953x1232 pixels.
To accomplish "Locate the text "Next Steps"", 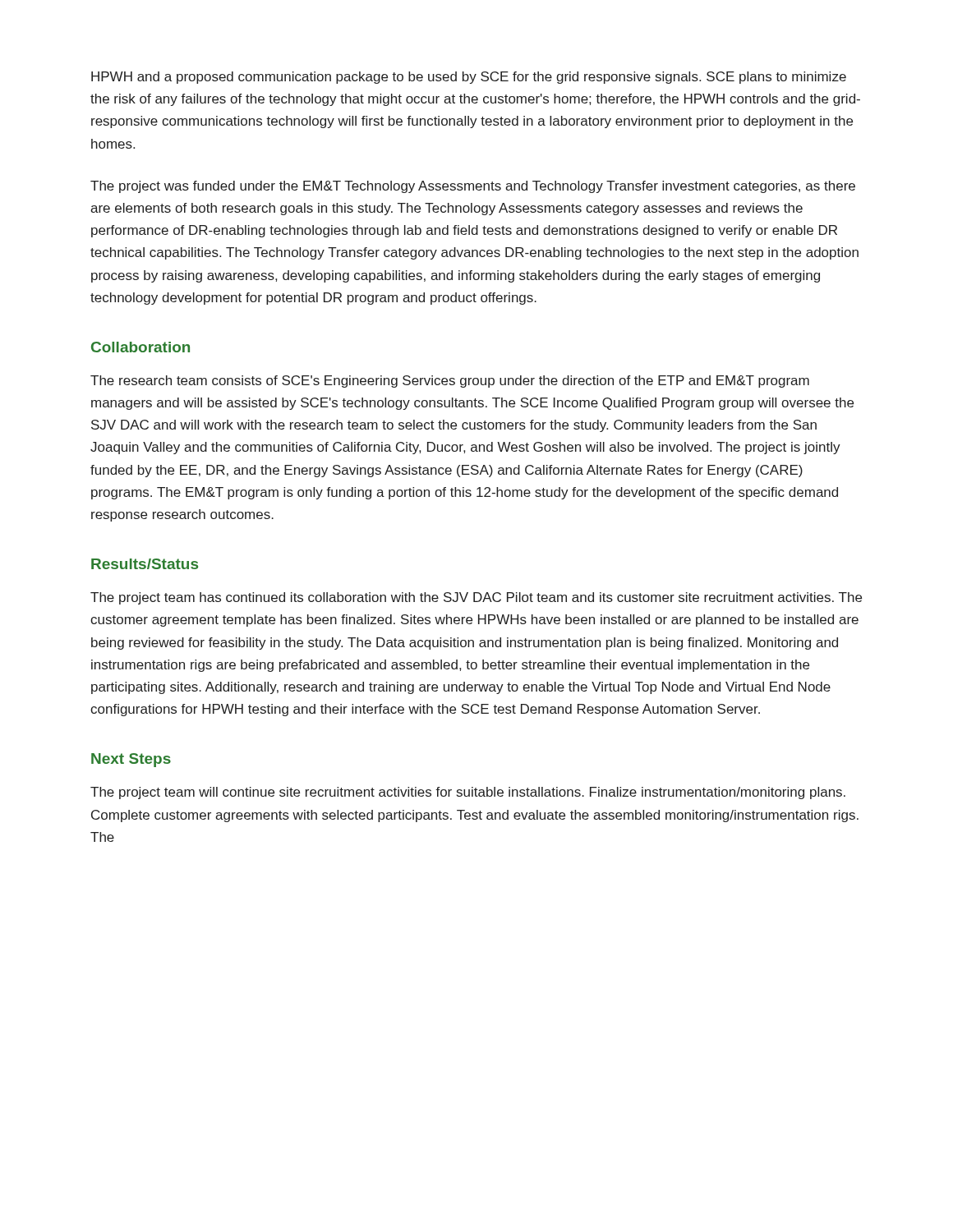I will [x=131, y=759].
